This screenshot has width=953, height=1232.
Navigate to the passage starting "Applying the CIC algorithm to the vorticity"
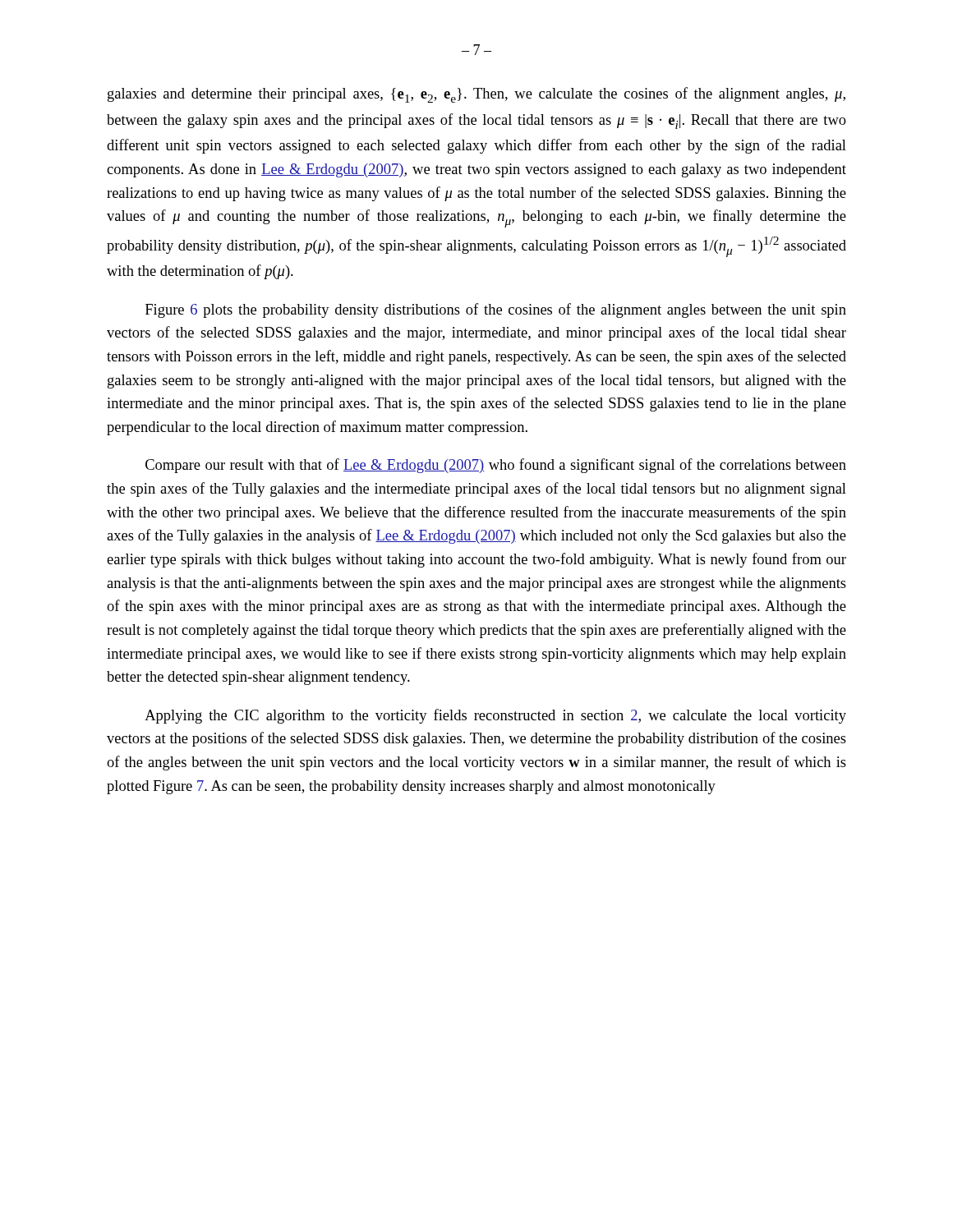click(x=476, y=751)
